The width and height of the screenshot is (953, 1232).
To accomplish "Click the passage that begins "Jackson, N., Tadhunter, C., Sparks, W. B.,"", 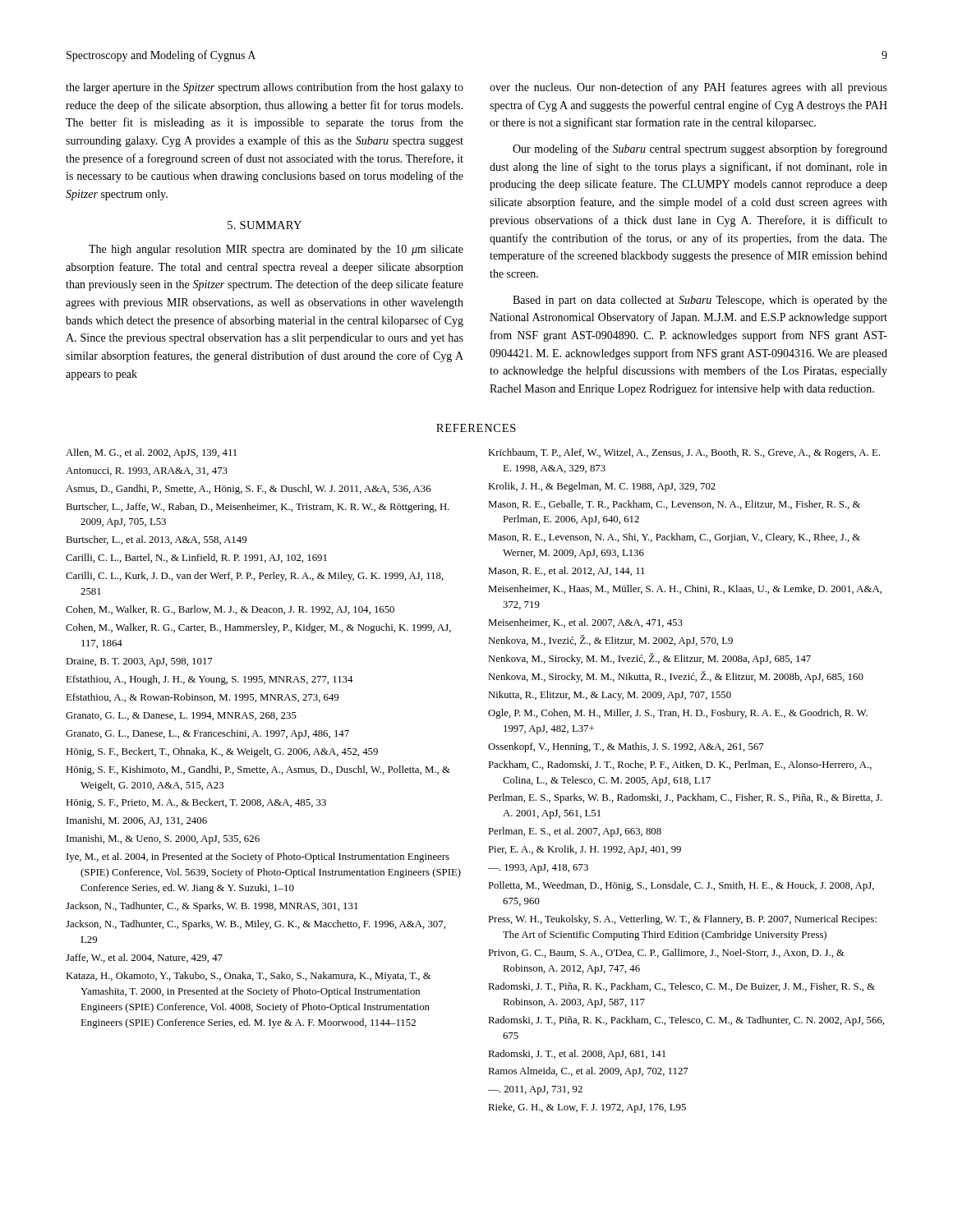I will pos(256,932).
